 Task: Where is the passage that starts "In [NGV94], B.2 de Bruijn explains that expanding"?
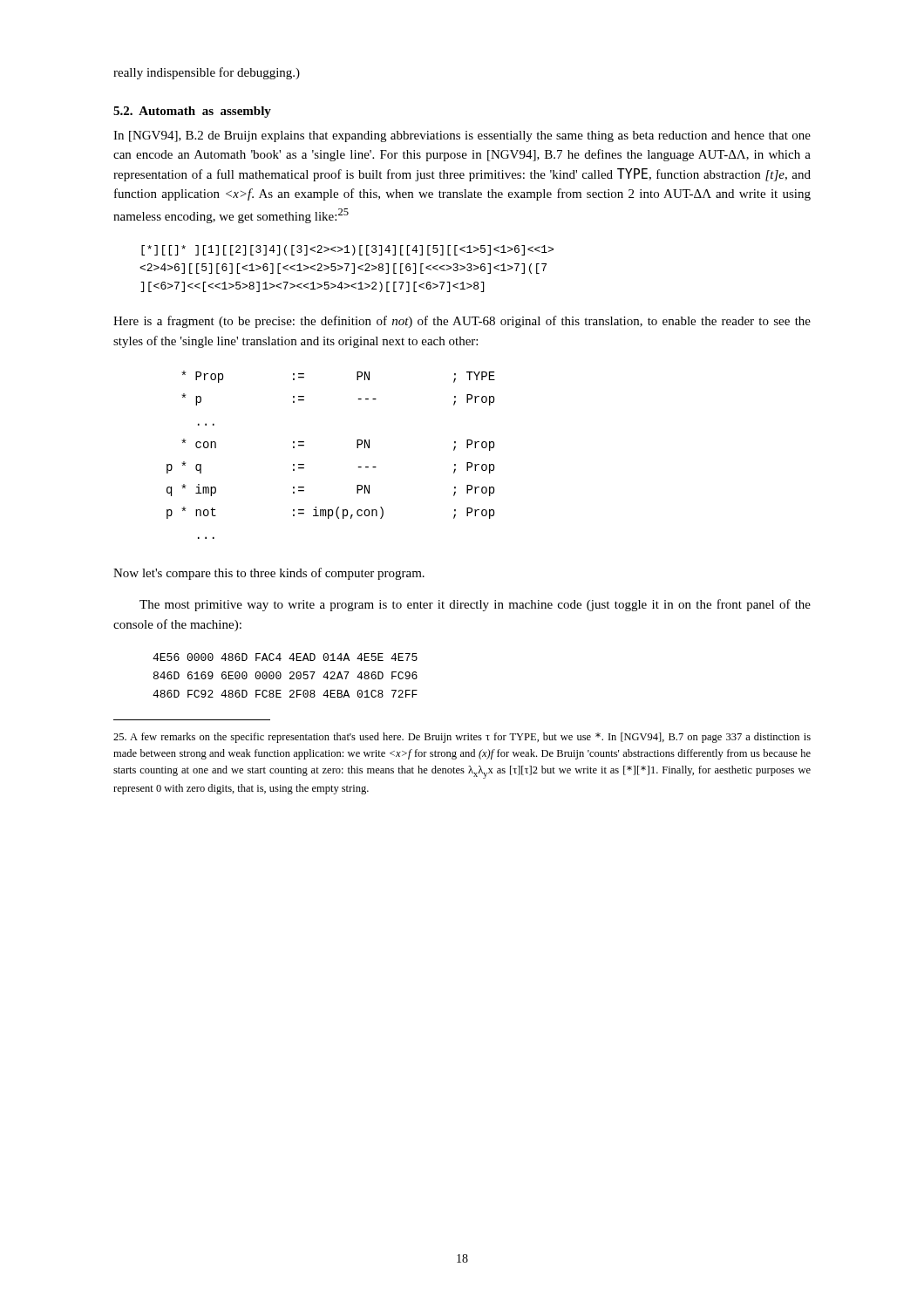[462, 176]
